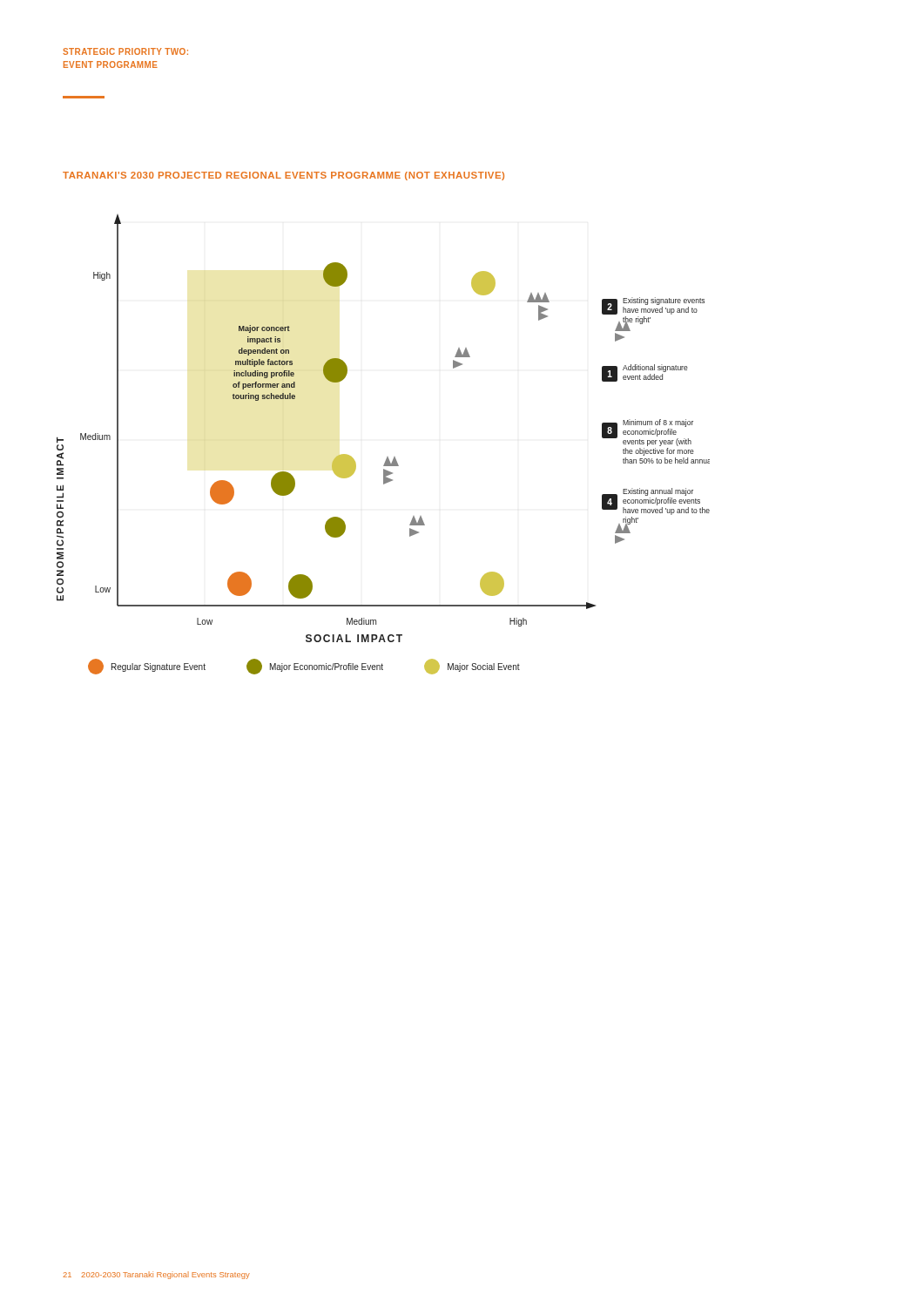Viewport: 924px width, 1307px height.
Task: Find the section header on this page that starts "TARANAKI'S 2030 PROJECTED"
Action: 284,175
